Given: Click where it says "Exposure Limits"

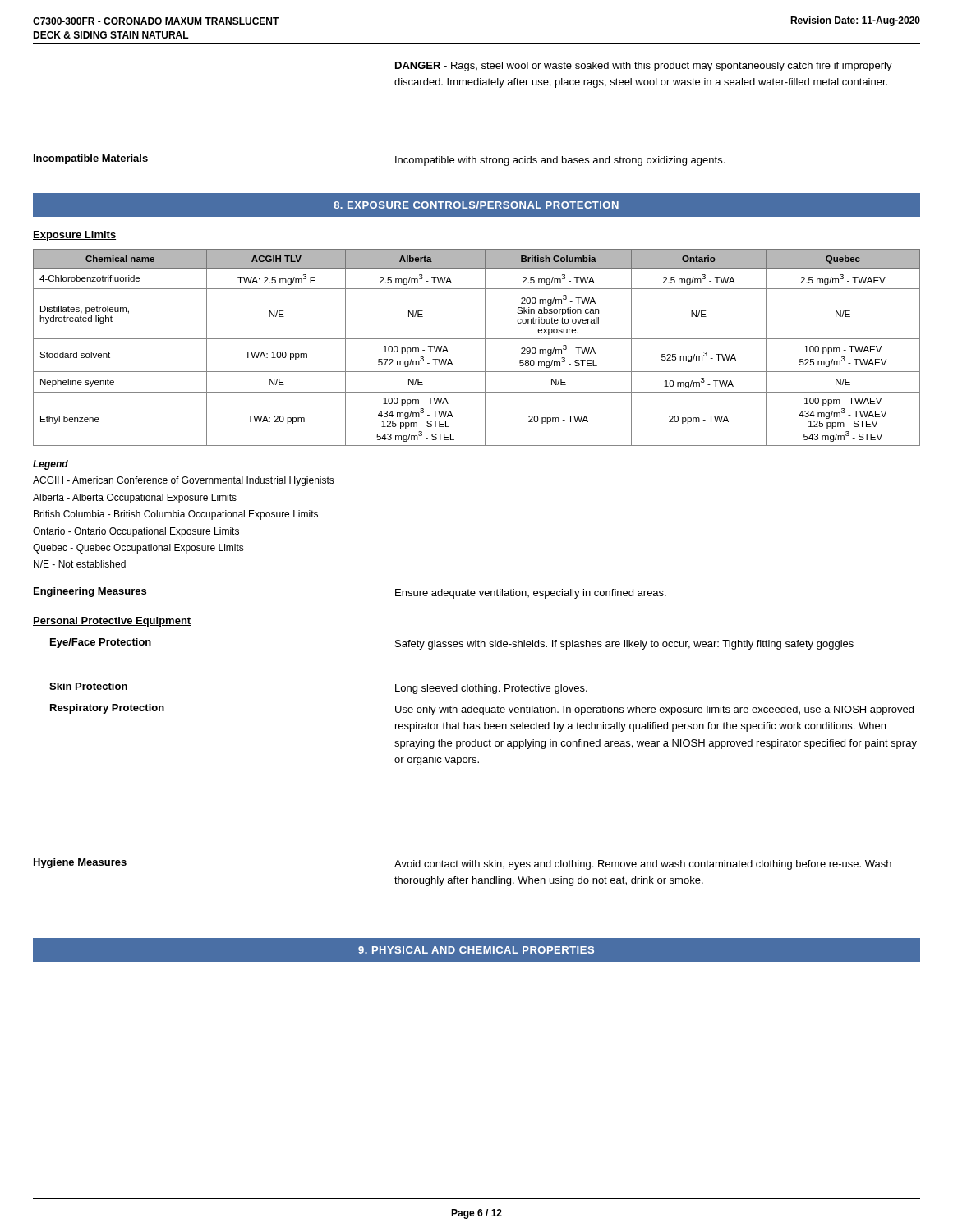Looking at the screenshot, I should pos(74,234).
